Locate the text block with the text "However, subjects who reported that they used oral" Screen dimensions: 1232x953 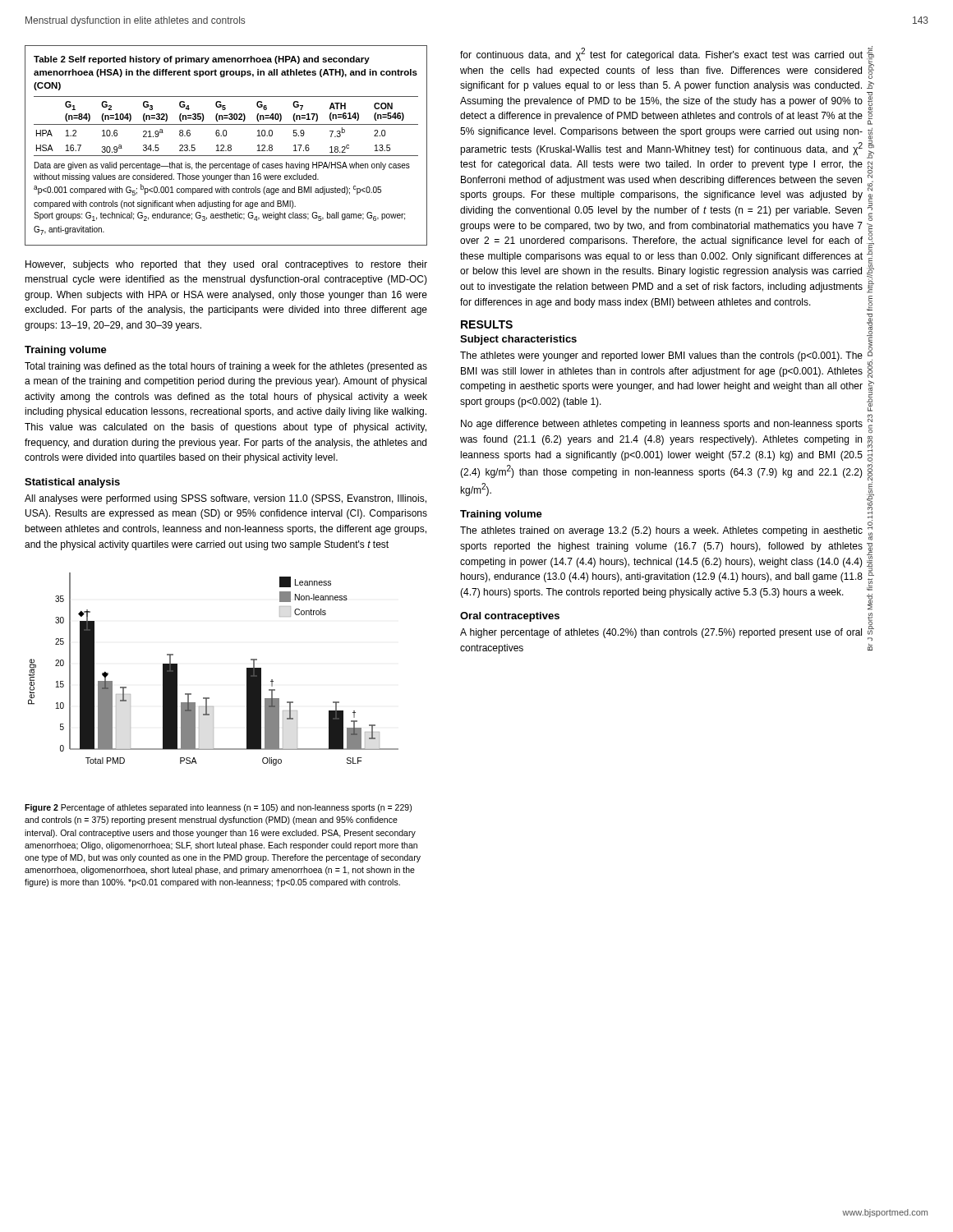pyautogui.click(x=226, y=295)
